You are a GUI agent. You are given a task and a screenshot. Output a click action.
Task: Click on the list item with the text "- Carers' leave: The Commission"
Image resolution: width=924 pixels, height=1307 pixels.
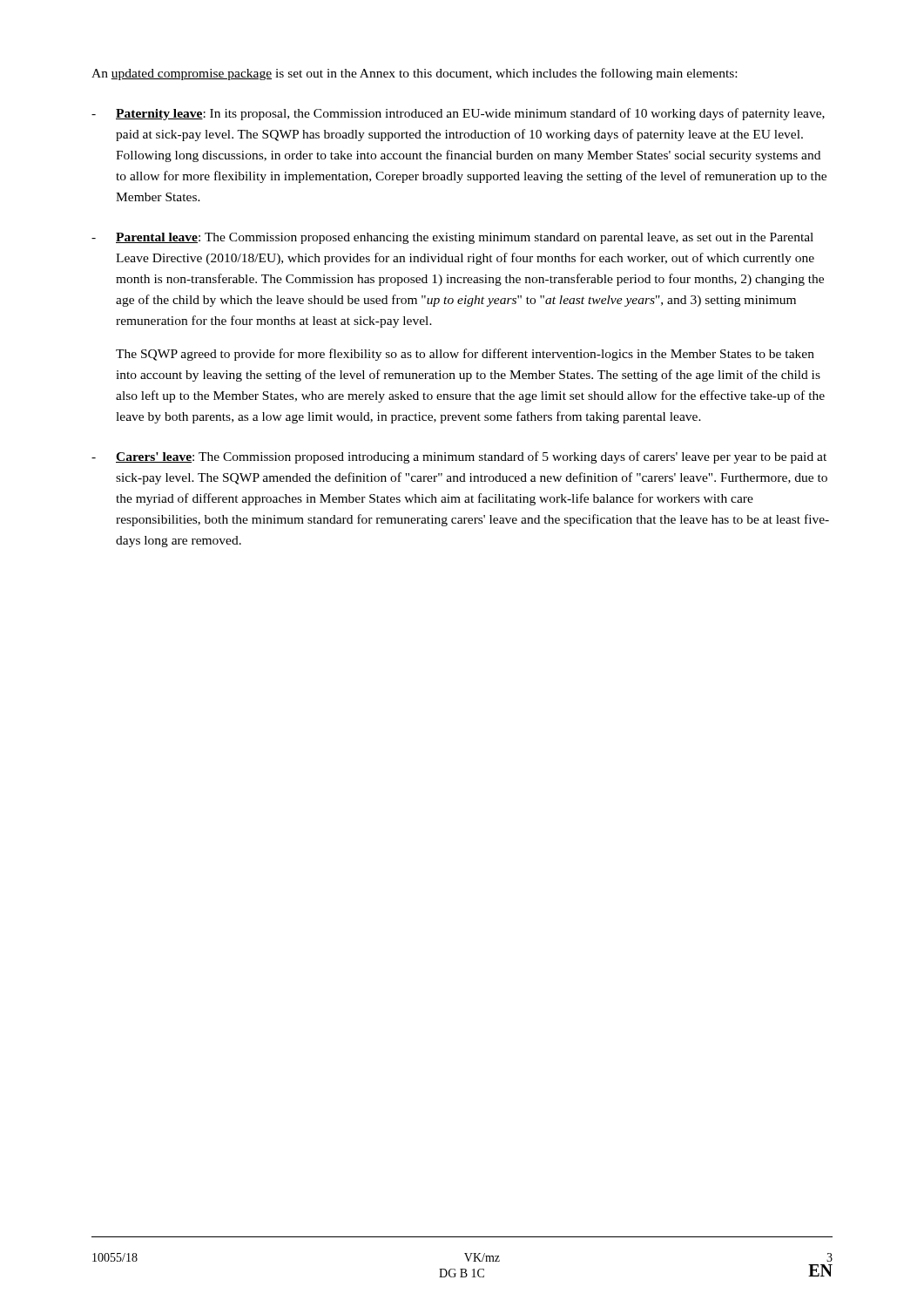coord(462,499)
